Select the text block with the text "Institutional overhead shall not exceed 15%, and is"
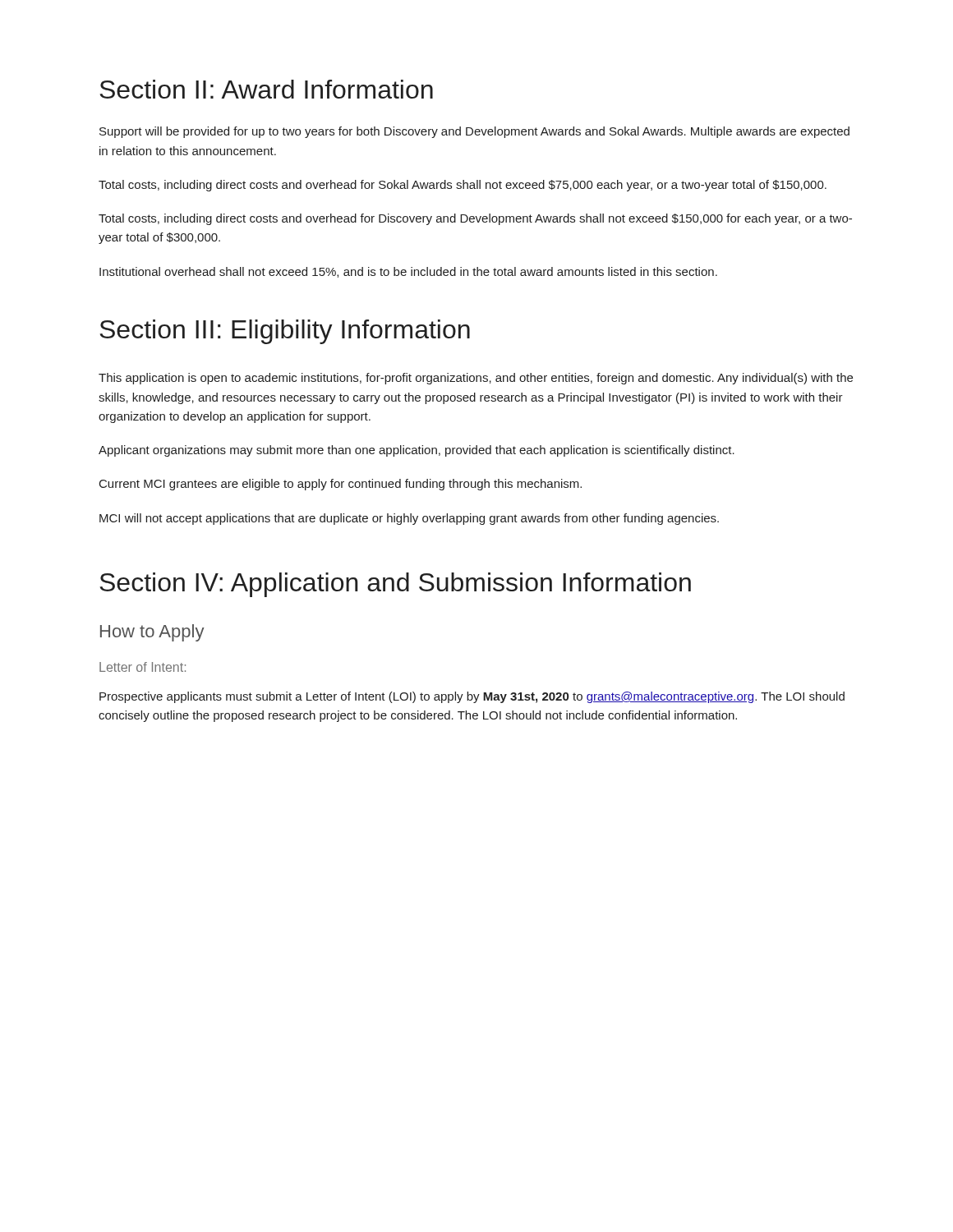 coord(408,271)
